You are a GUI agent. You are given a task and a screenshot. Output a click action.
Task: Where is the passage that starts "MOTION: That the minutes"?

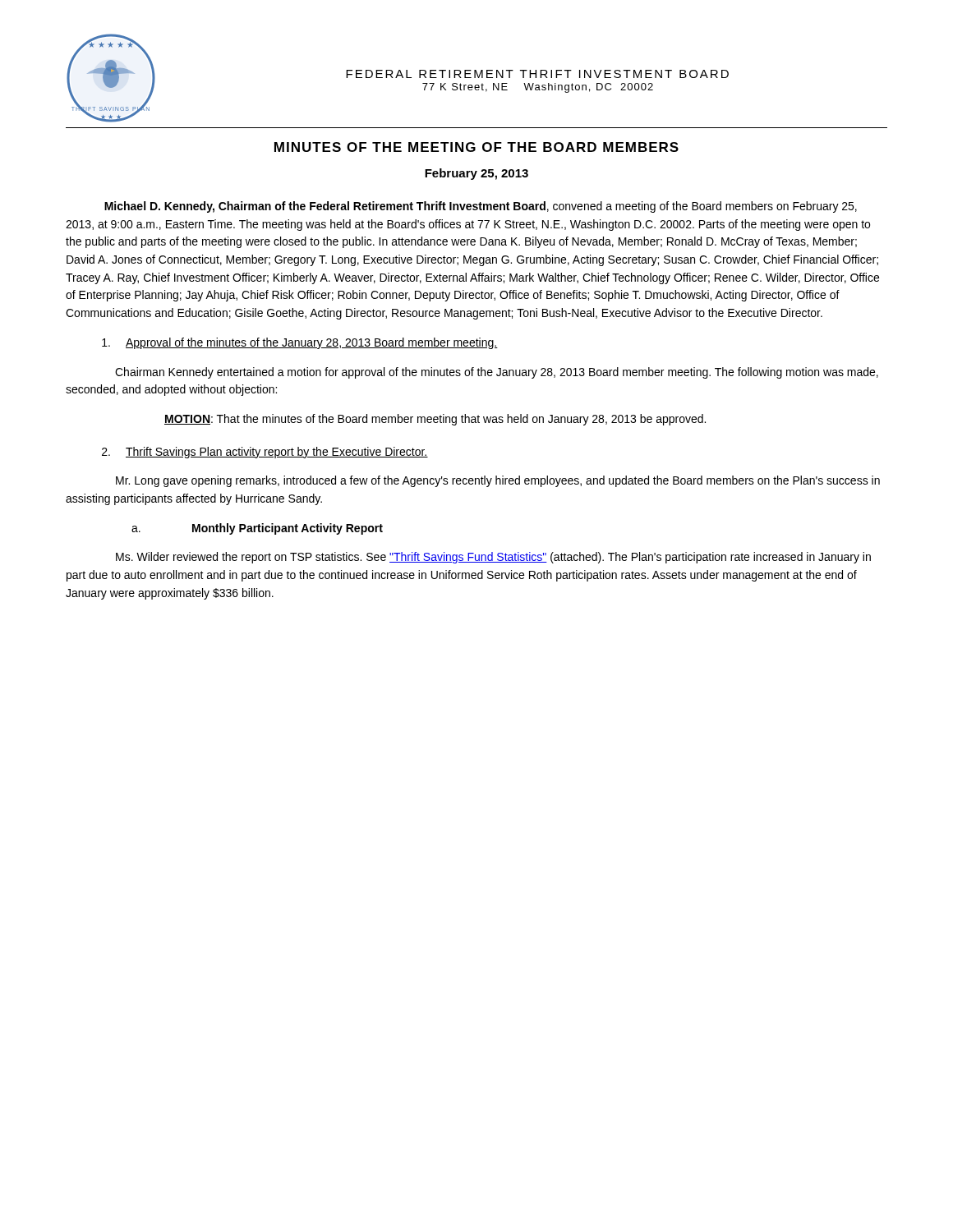436,419
